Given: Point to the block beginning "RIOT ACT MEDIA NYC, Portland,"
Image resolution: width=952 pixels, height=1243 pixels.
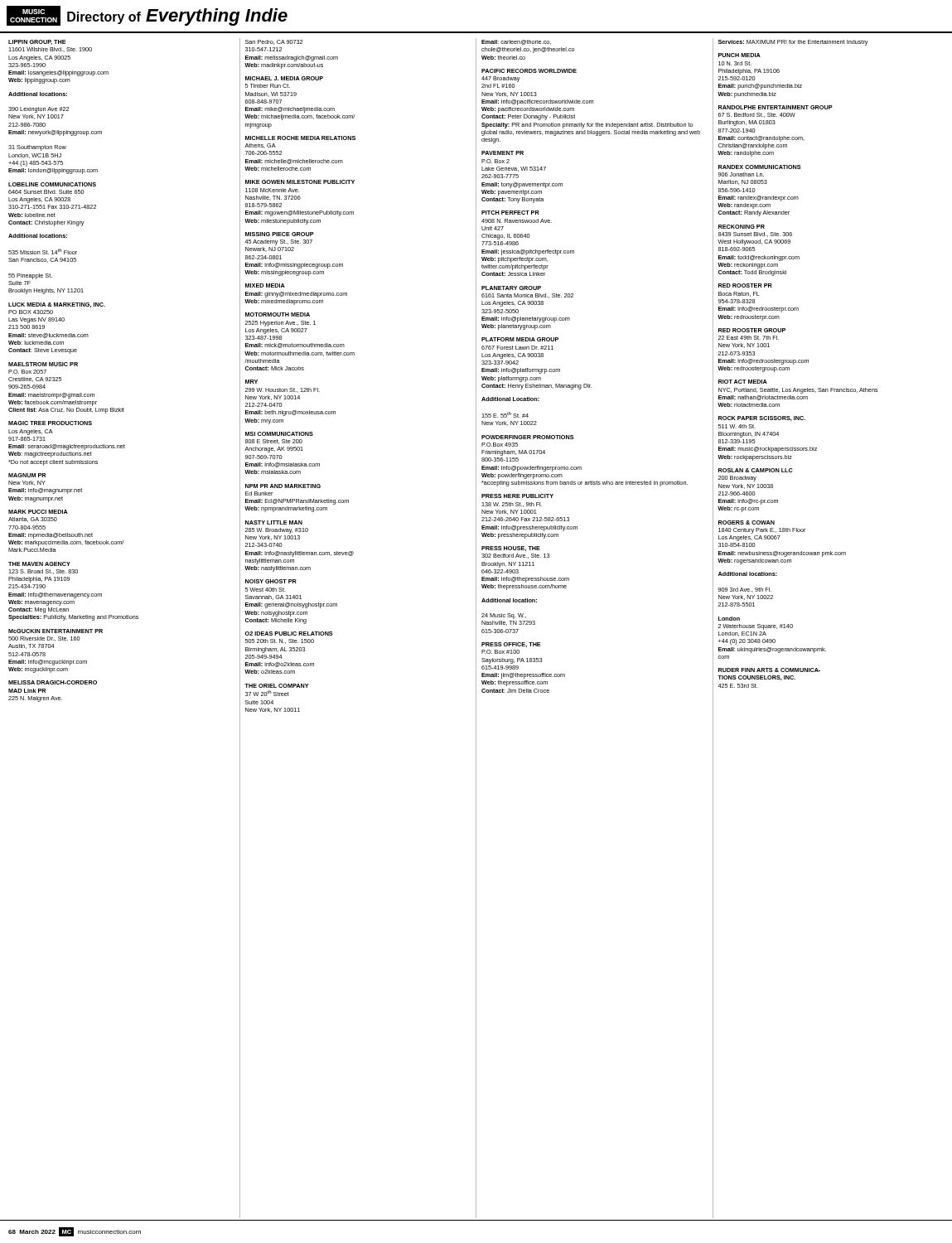Looking at the screenshot, I should point(798,393).
